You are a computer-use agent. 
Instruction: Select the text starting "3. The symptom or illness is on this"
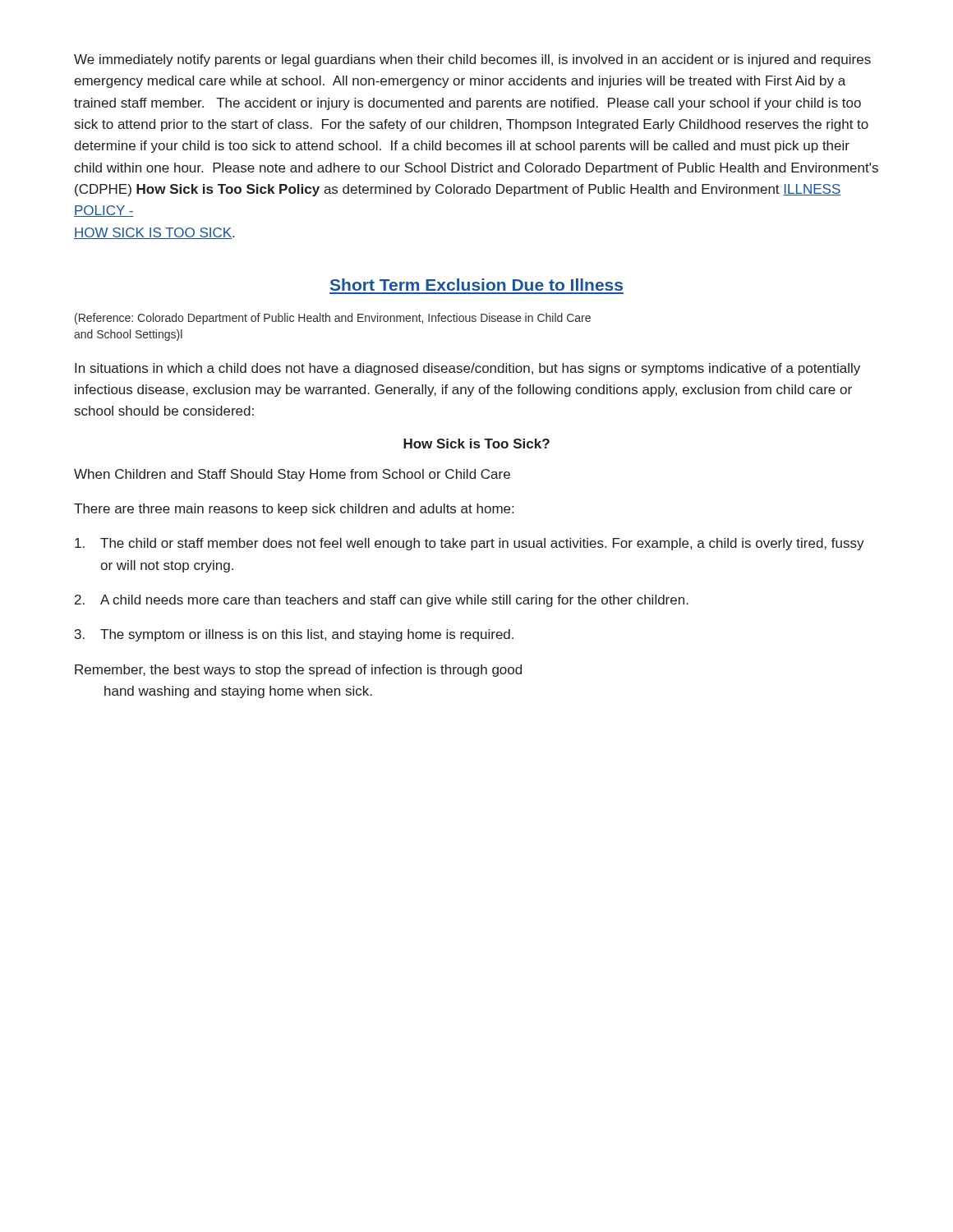pyautogui.click(x=476, y=635)
